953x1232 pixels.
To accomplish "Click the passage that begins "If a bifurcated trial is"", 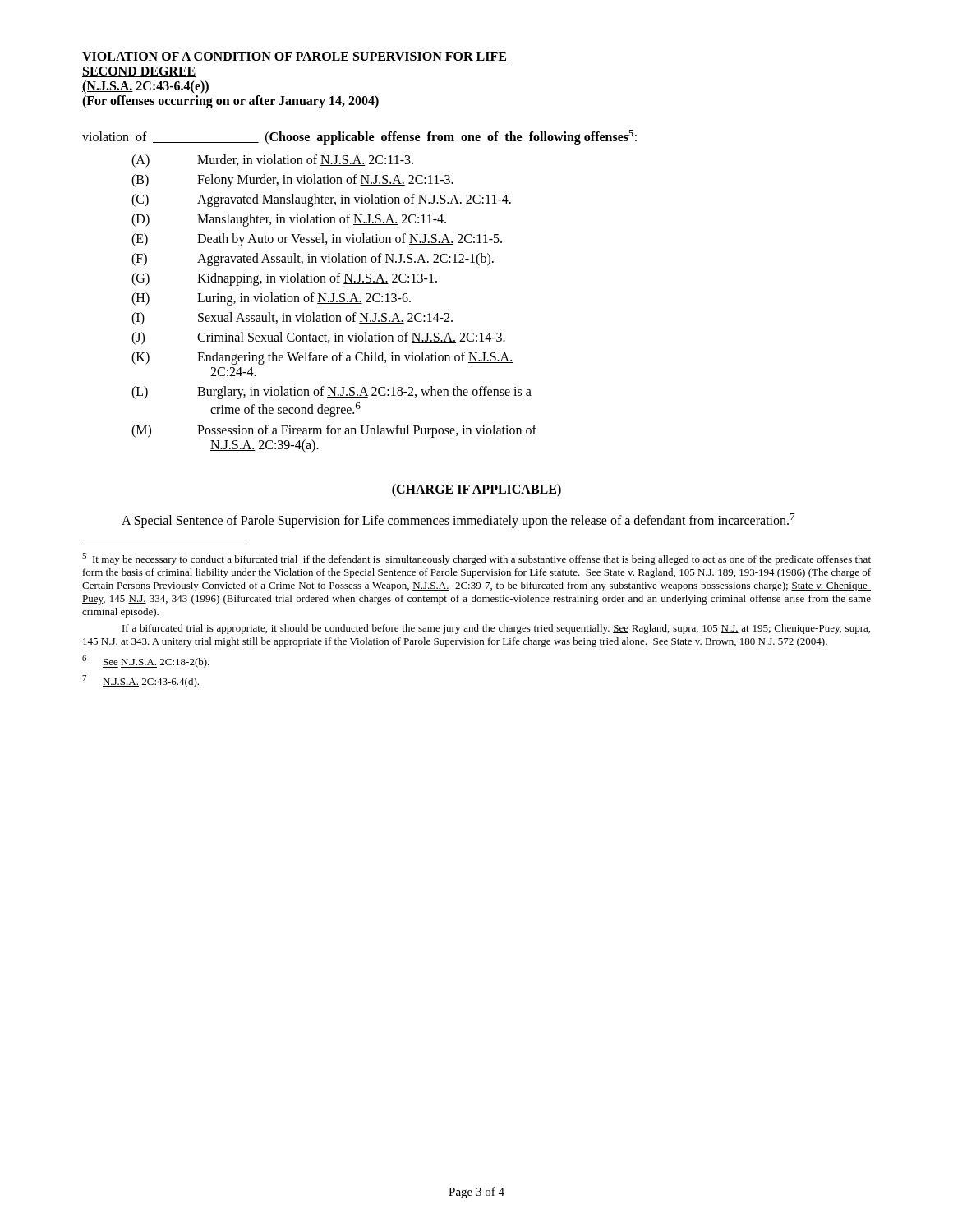I will pyautogui.click(x=476, y=635).
